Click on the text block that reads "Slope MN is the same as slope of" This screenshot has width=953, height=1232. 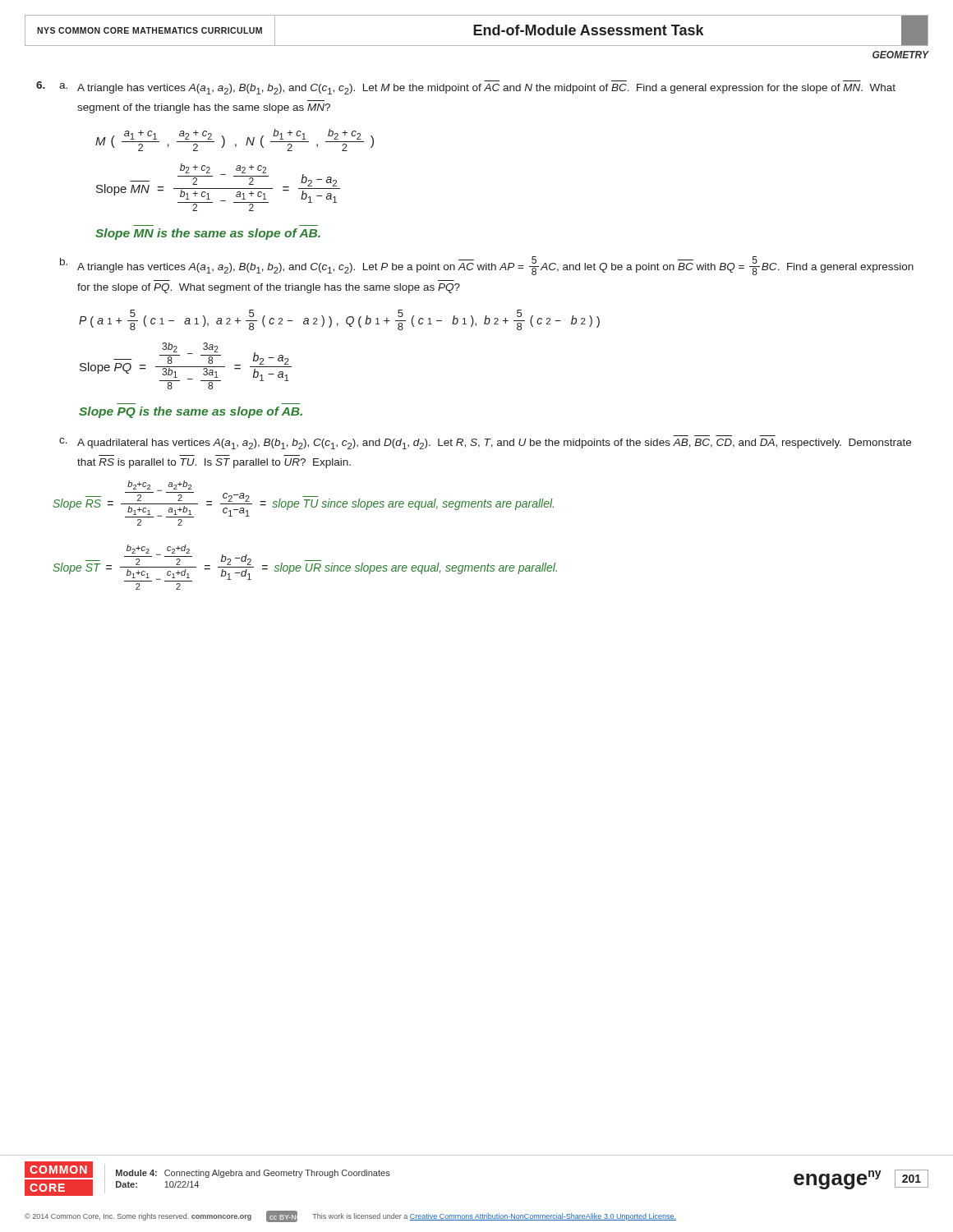[208, 233]
